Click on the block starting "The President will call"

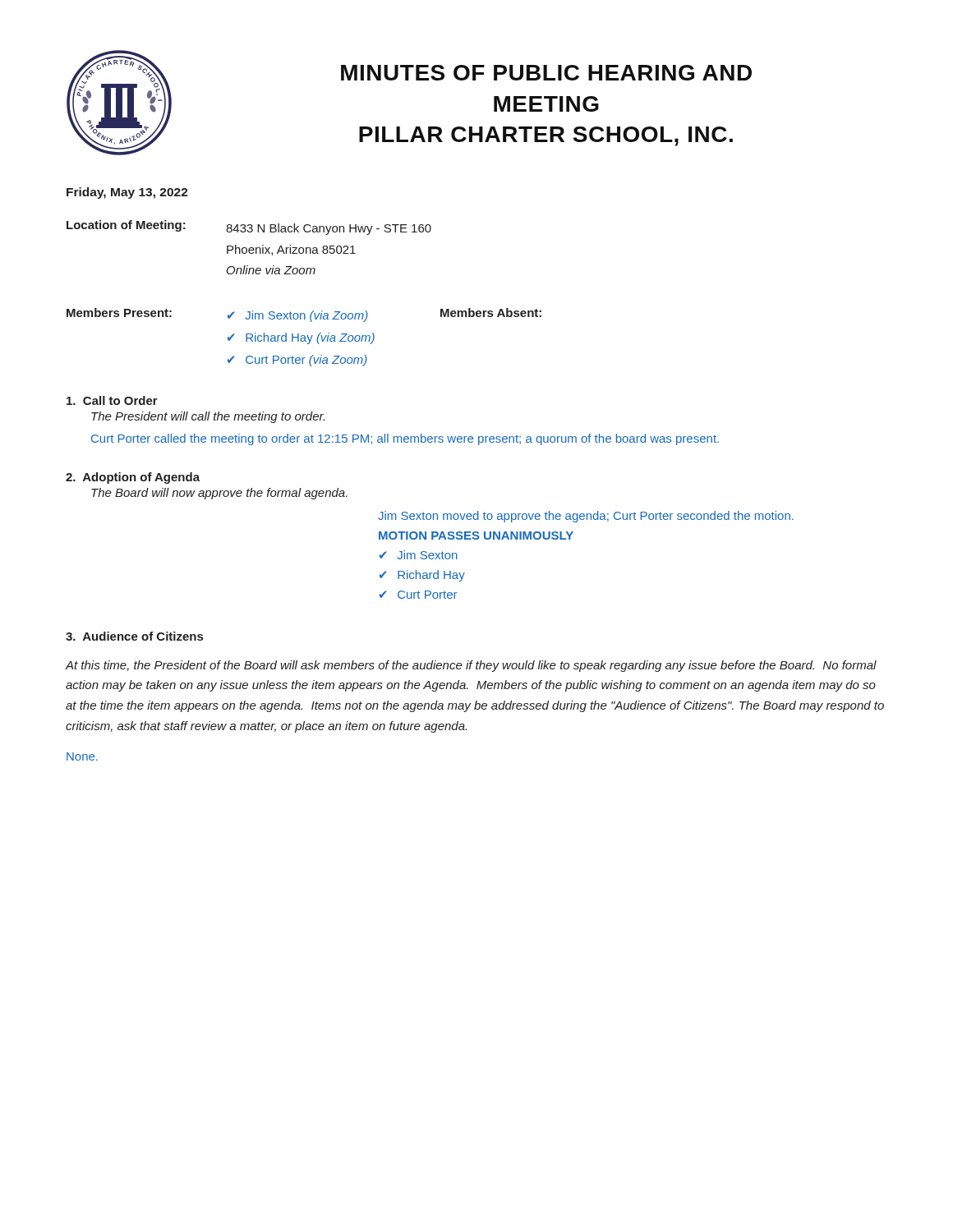[208, 416]
